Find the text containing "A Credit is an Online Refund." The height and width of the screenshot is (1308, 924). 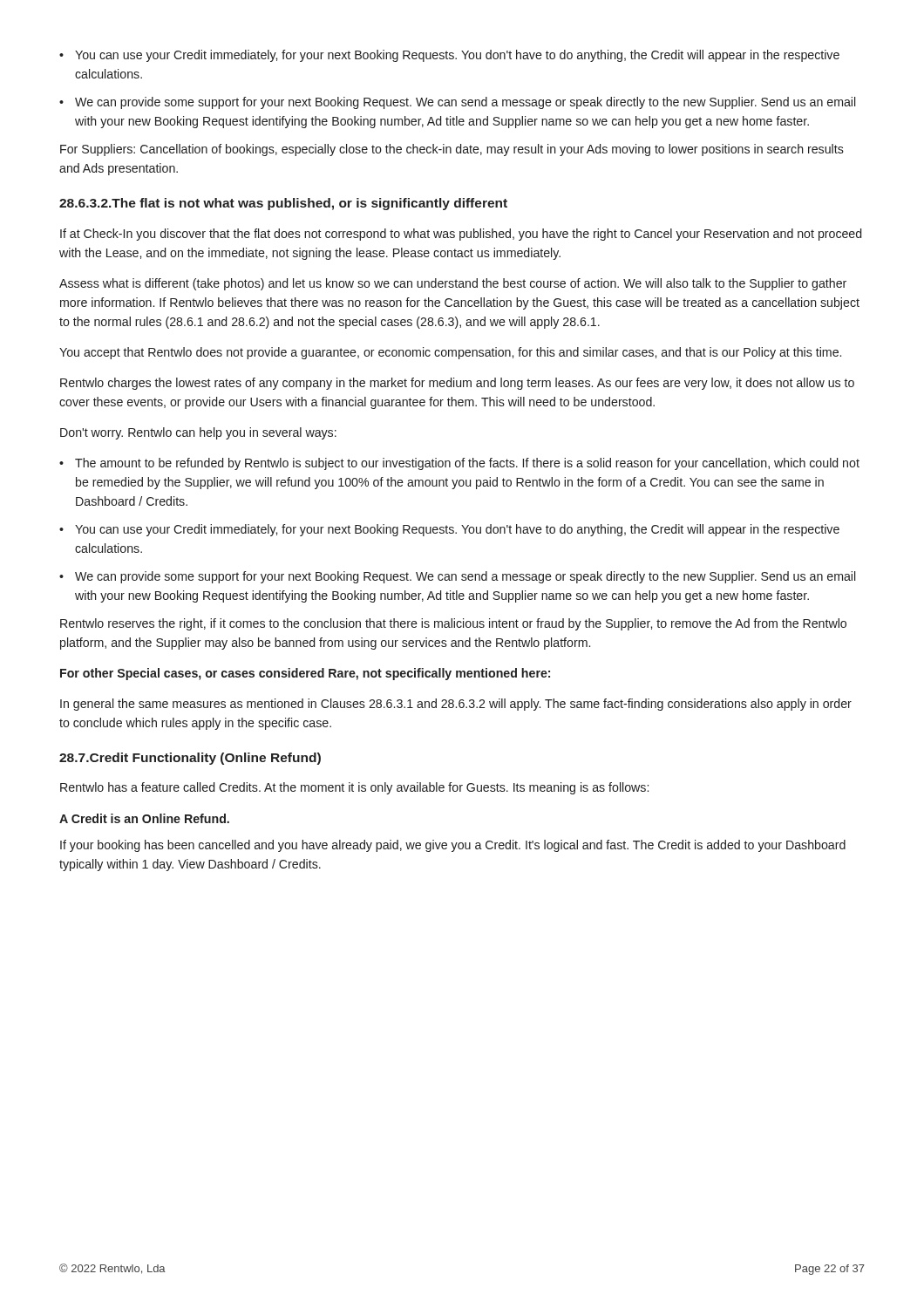(x=144, y=818)
